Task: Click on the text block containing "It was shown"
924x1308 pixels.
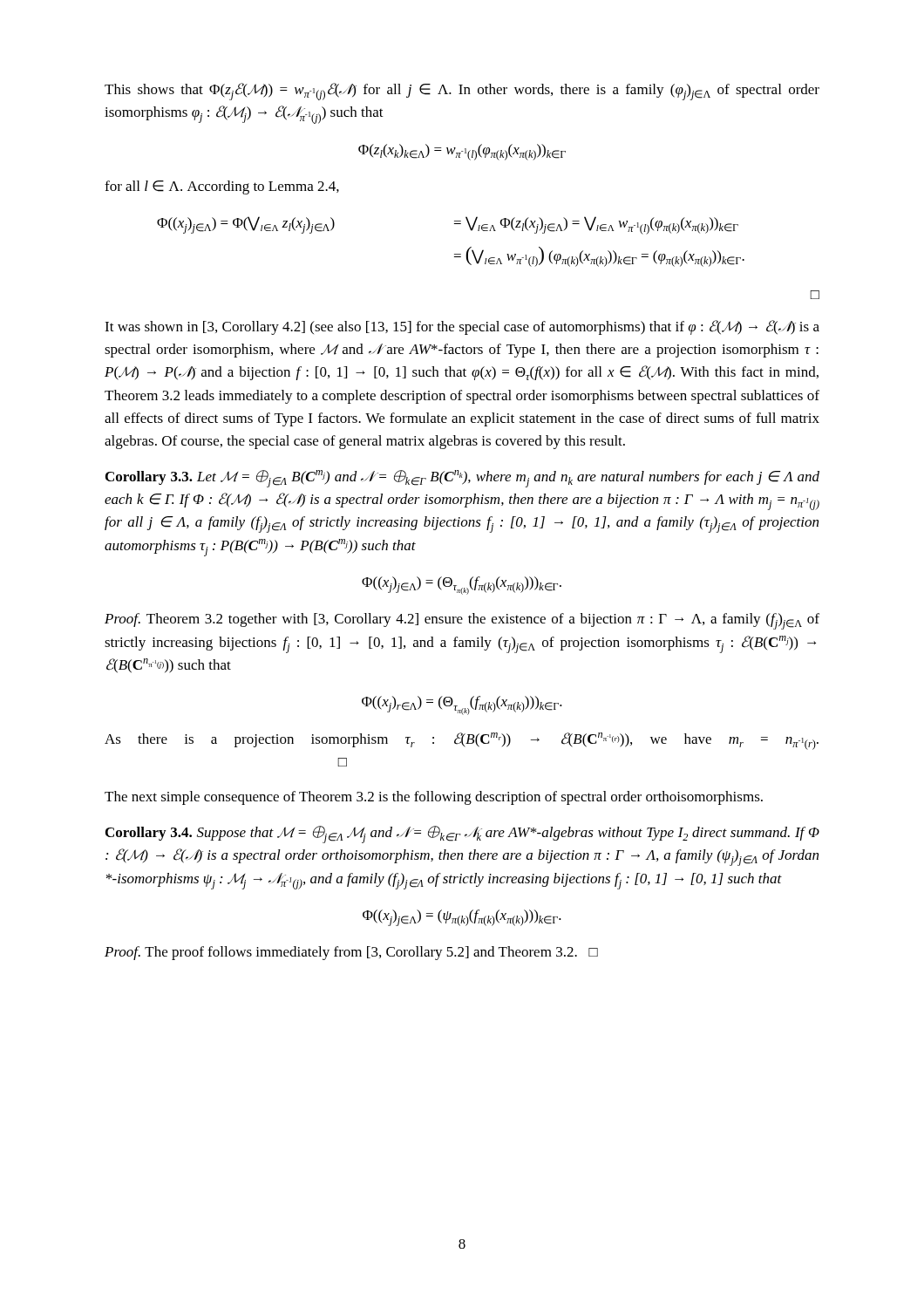Action: (462, 384)
